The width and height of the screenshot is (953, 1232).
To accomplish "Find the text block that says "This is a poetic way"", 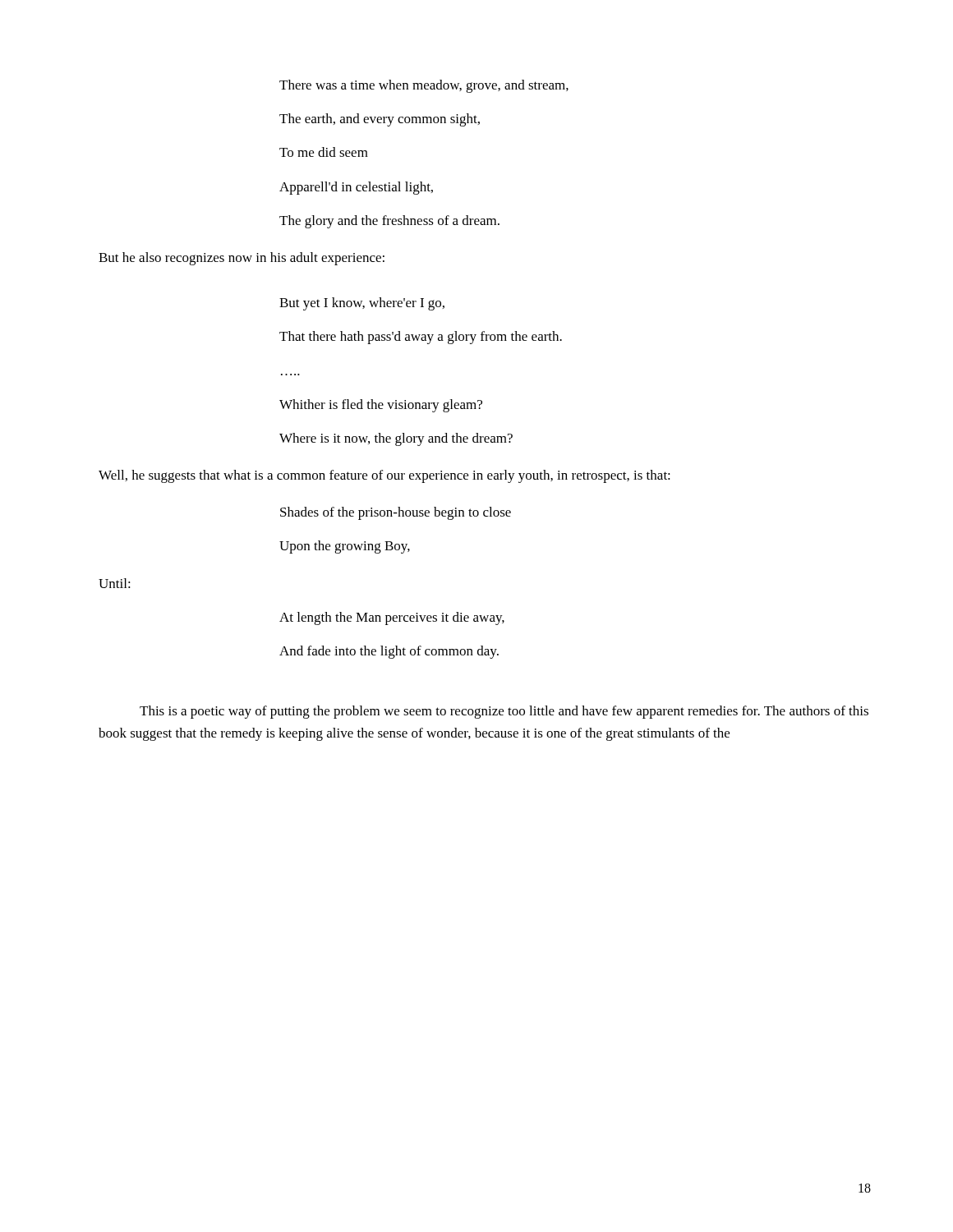I will [x=484, y=722].
